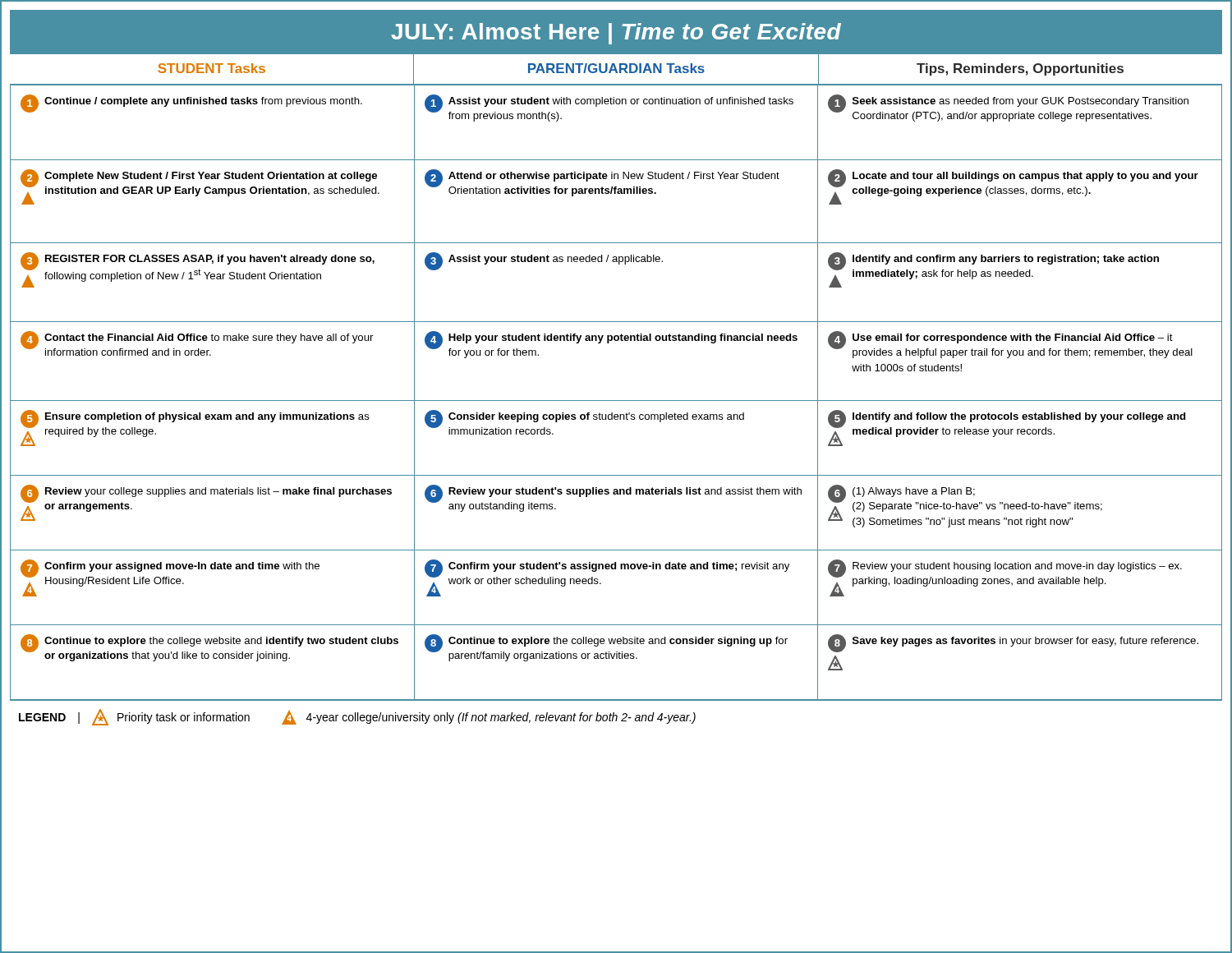Find the section header with the text "Tips, Reminders, Opportunities"
Viewport: 1232px width, 953px height.
[1020, 69]
